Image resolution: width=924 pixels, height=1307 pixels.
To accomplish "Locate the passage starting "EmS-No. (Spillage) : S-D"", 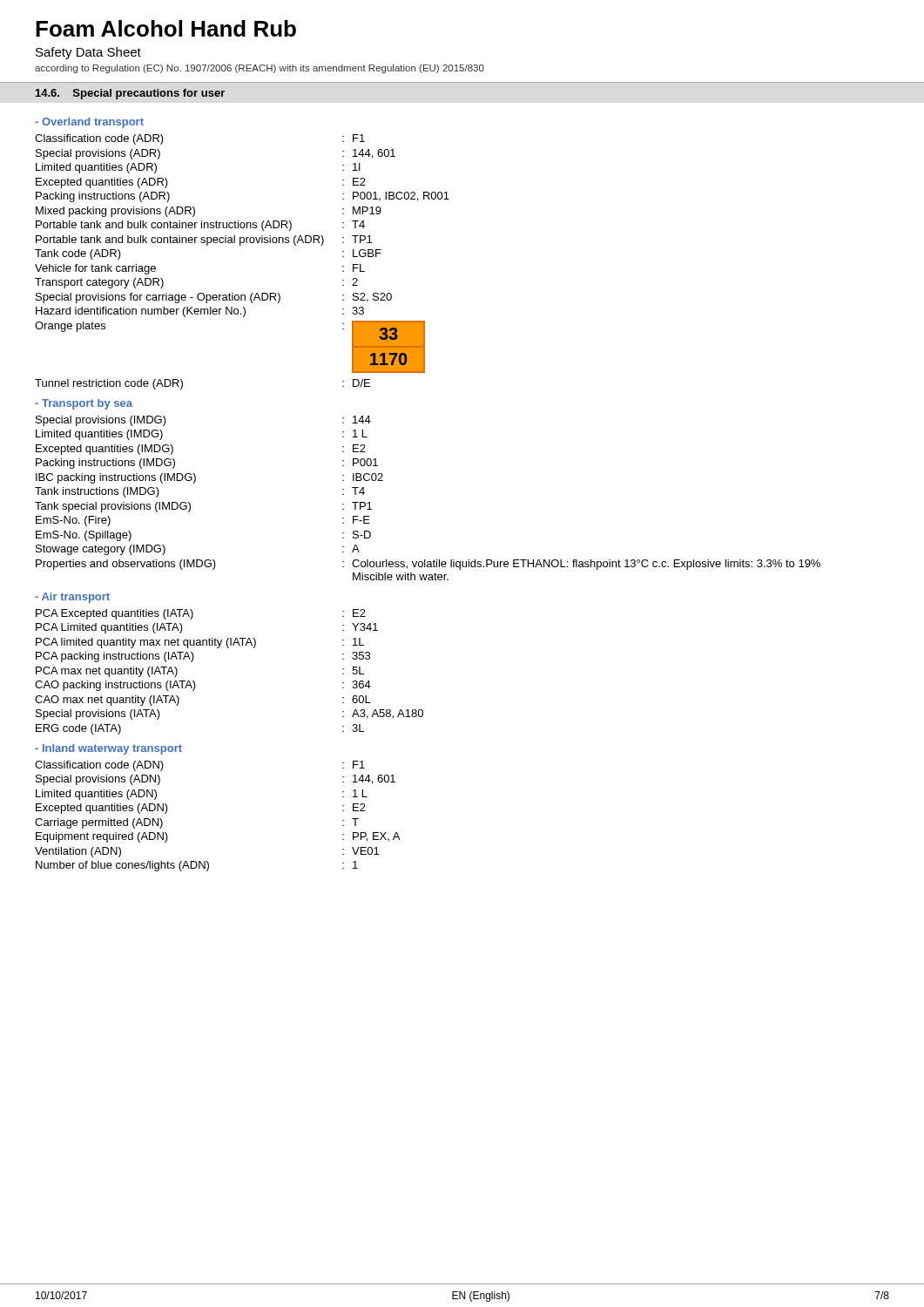I will pos(86,535).
